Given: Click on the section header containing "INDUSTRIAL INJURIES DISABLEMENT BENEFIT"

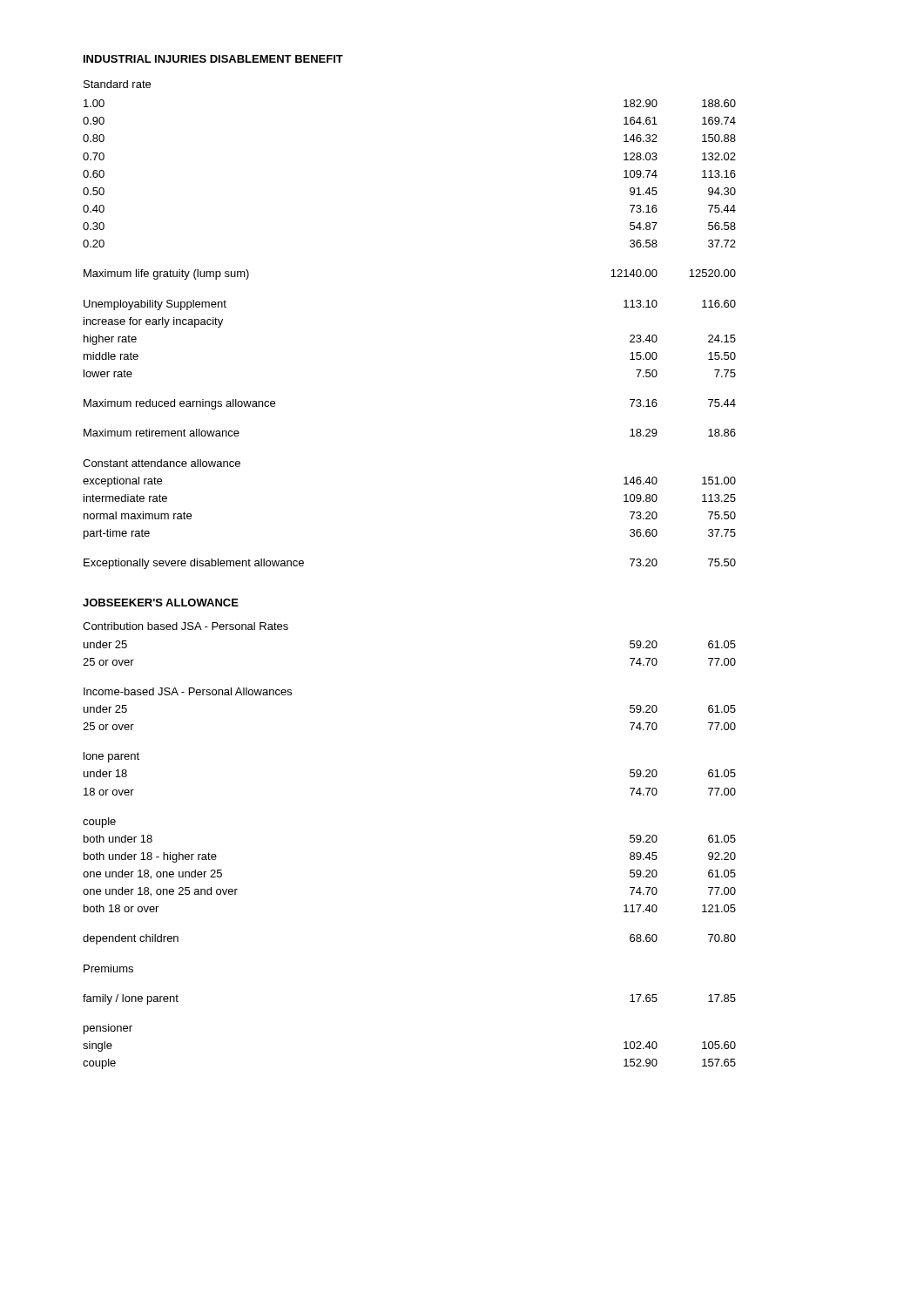Looking at the screenshot, I should (213, 59).
